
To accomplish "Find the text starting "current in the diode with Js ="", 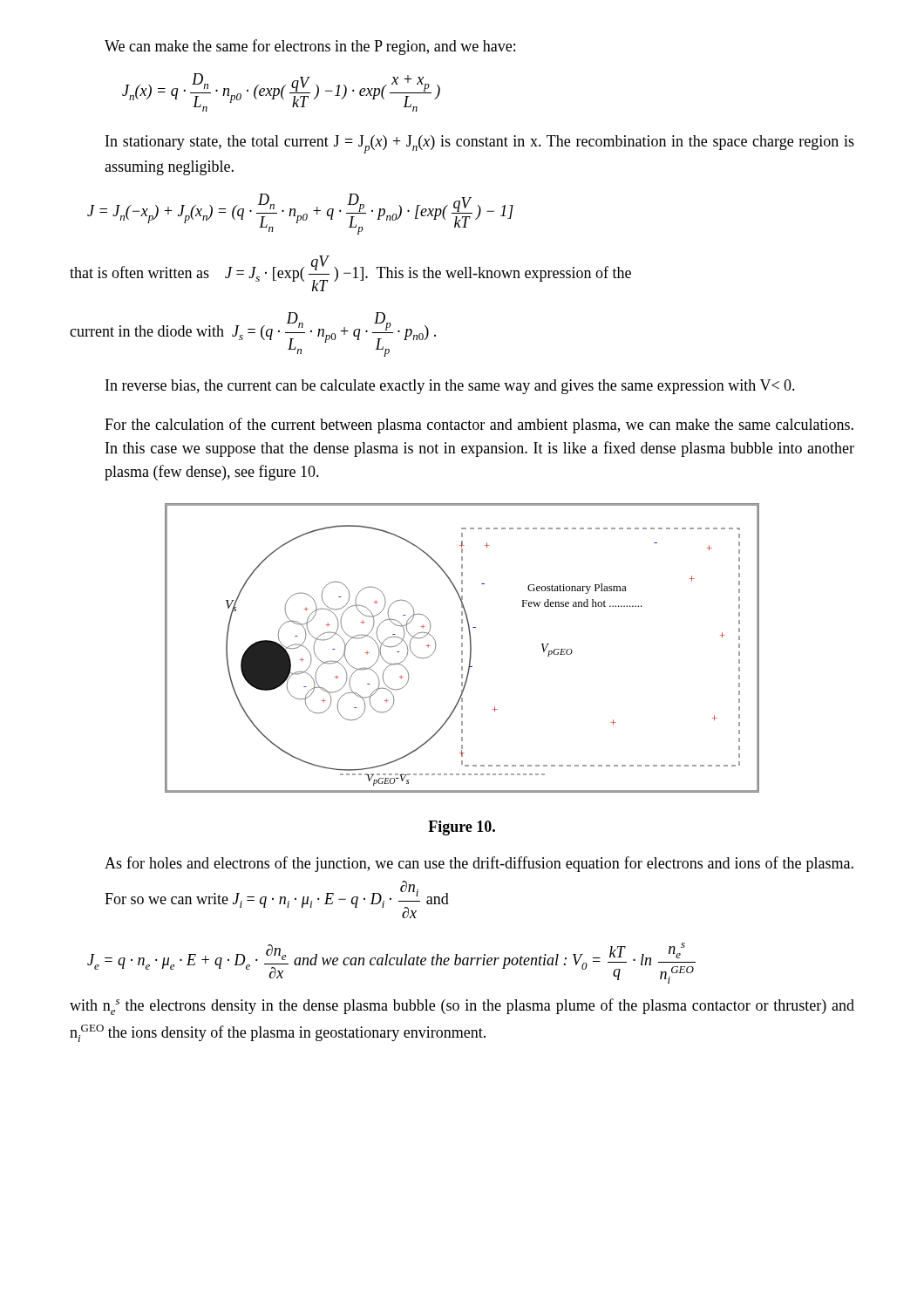I will pyautogui.click(x=253, y=333).
